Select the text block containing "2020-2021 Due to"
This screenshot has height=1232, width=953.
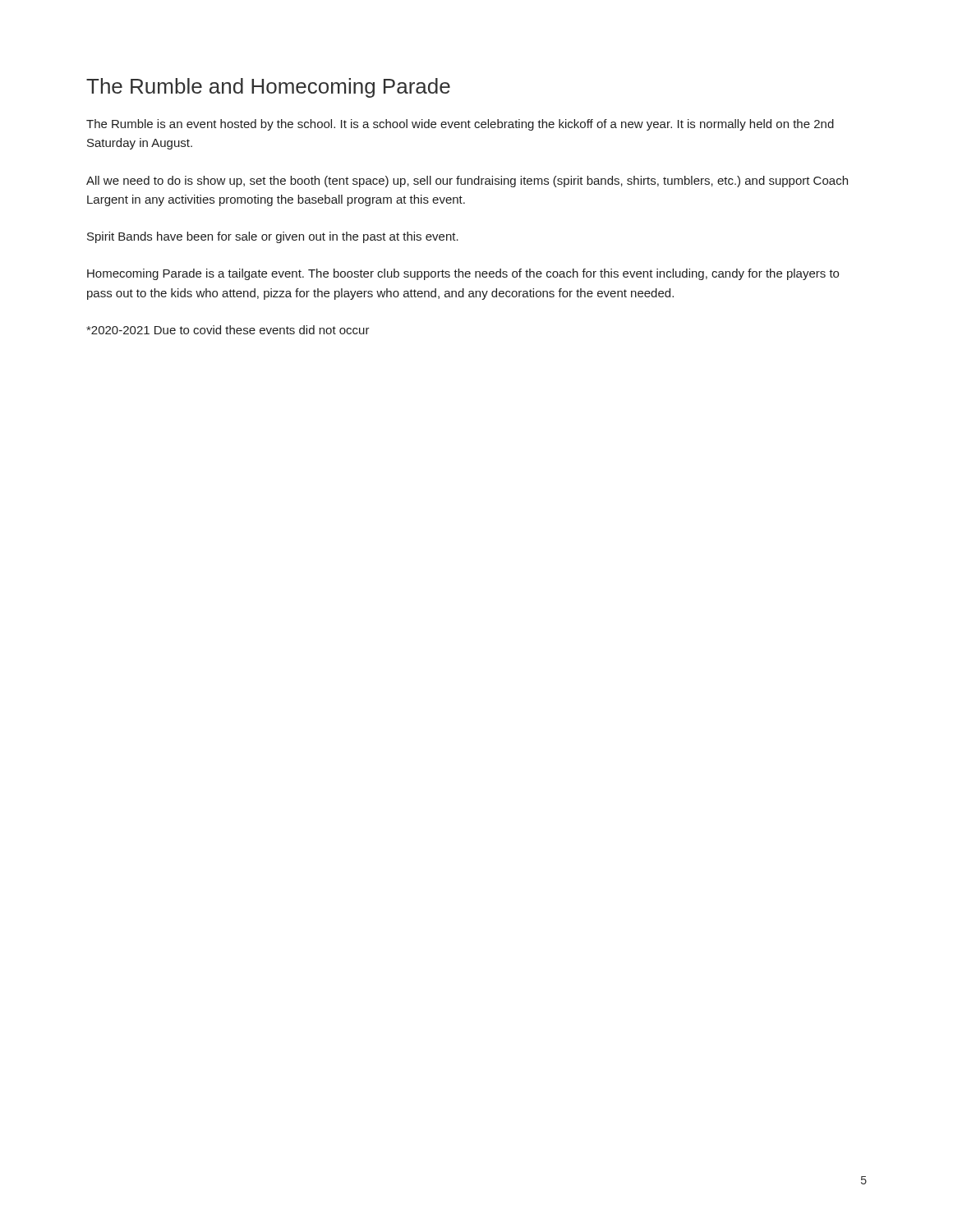[228, 330]
